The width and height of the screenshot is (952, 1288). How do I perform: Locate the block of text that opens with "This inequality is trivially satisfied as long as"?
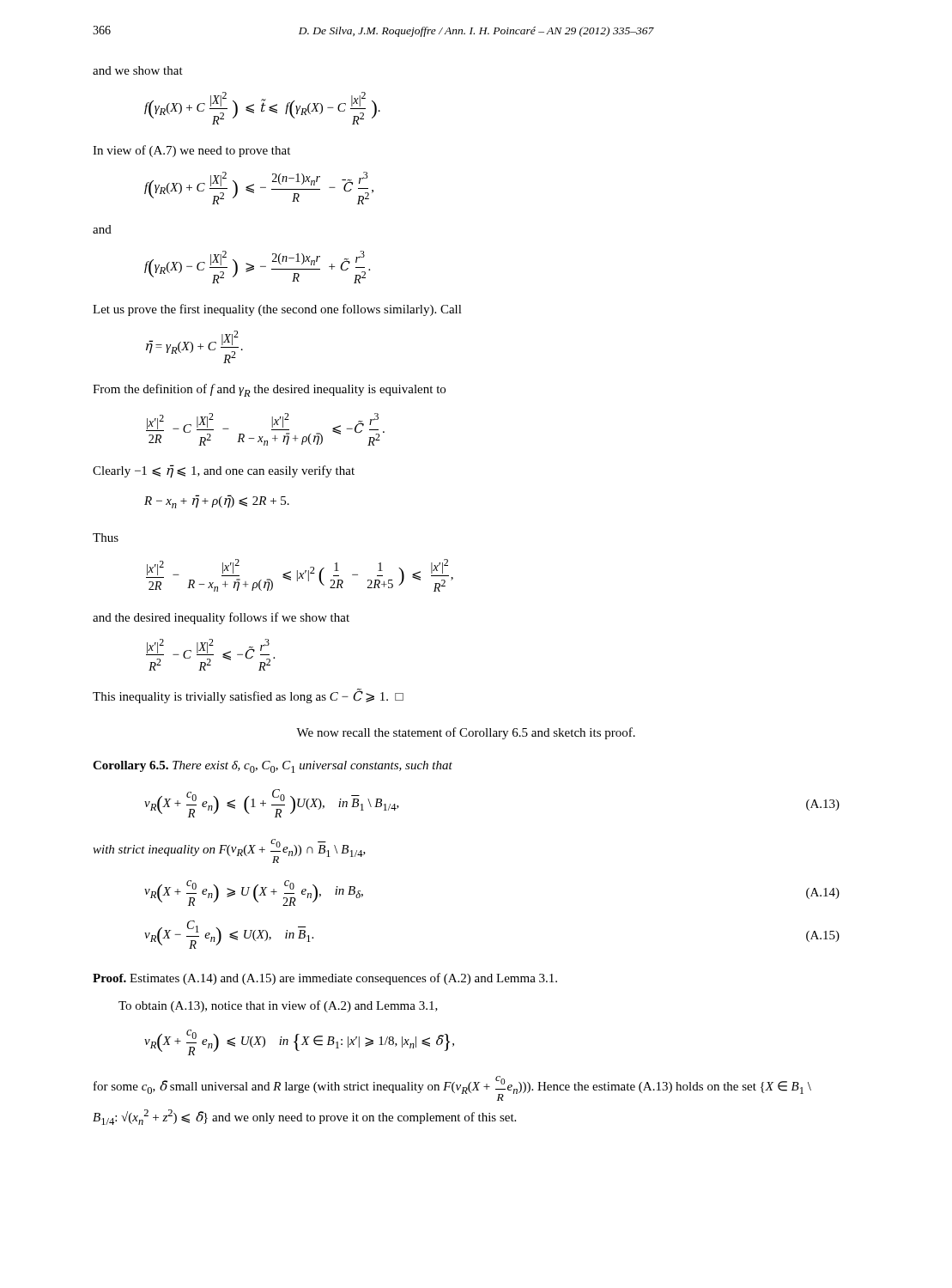(248, 697)
